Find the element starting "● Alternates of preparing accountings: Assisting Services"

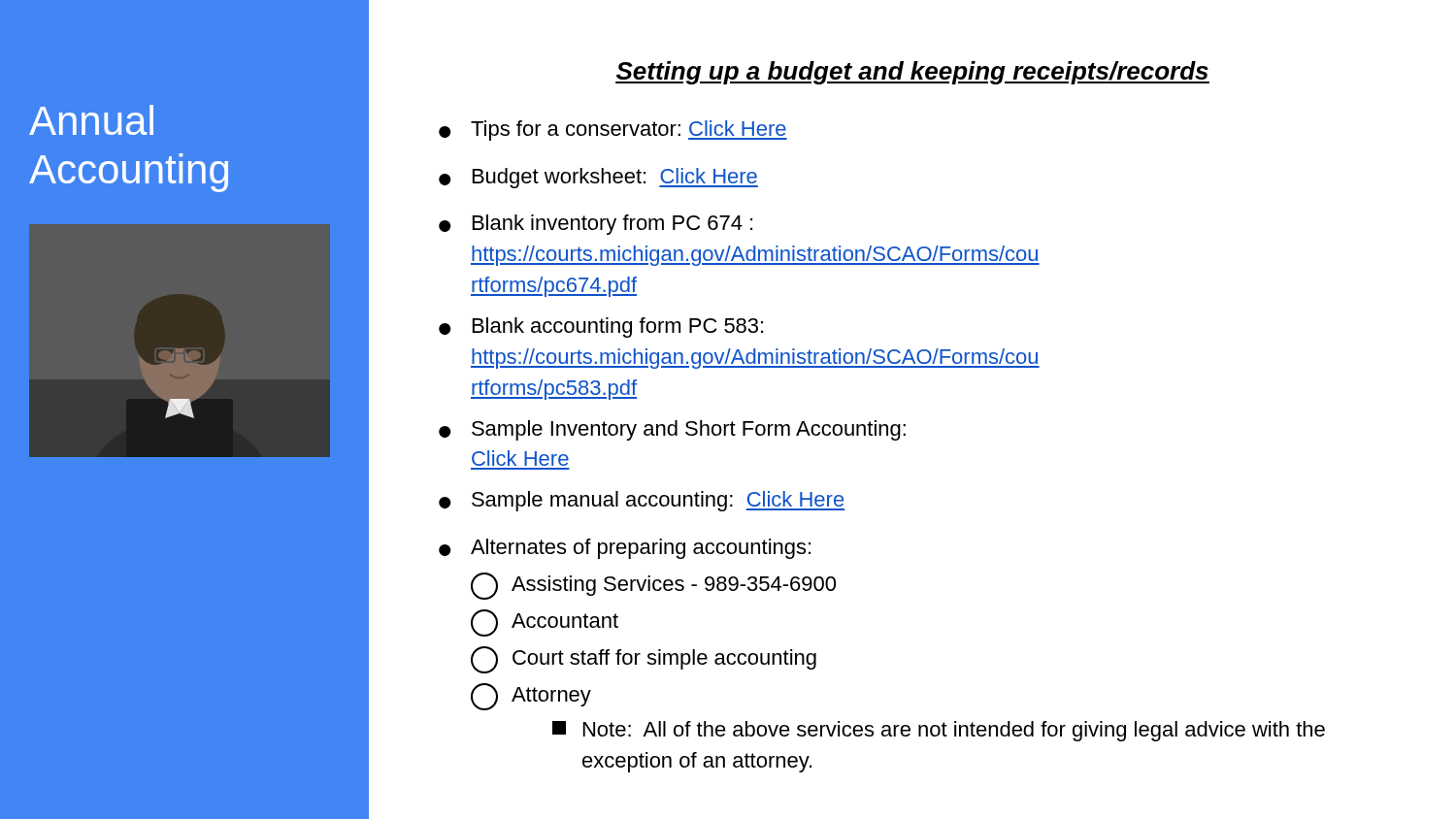(625, 549)
